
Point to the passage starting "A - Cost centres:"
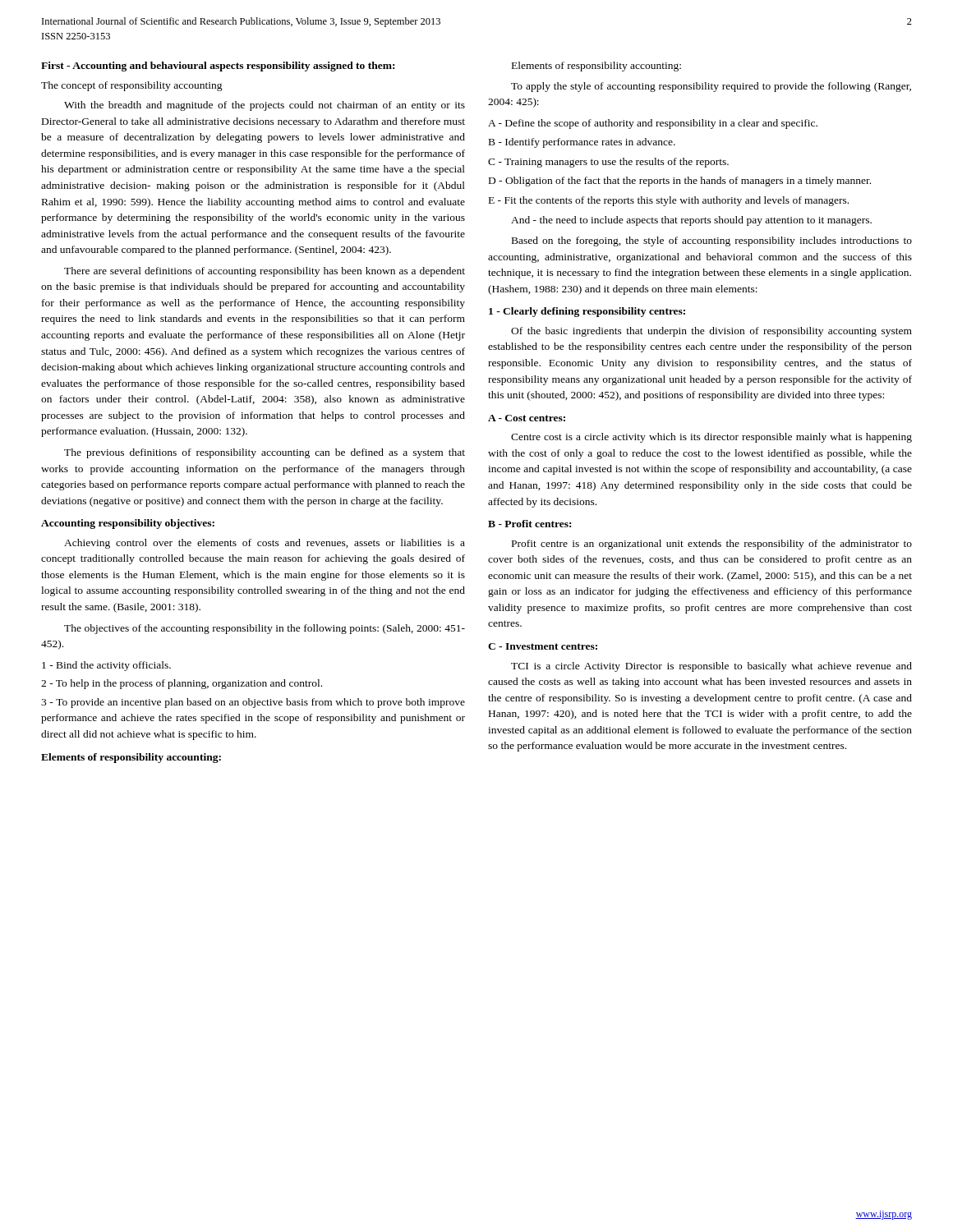(x=527, y=417)
